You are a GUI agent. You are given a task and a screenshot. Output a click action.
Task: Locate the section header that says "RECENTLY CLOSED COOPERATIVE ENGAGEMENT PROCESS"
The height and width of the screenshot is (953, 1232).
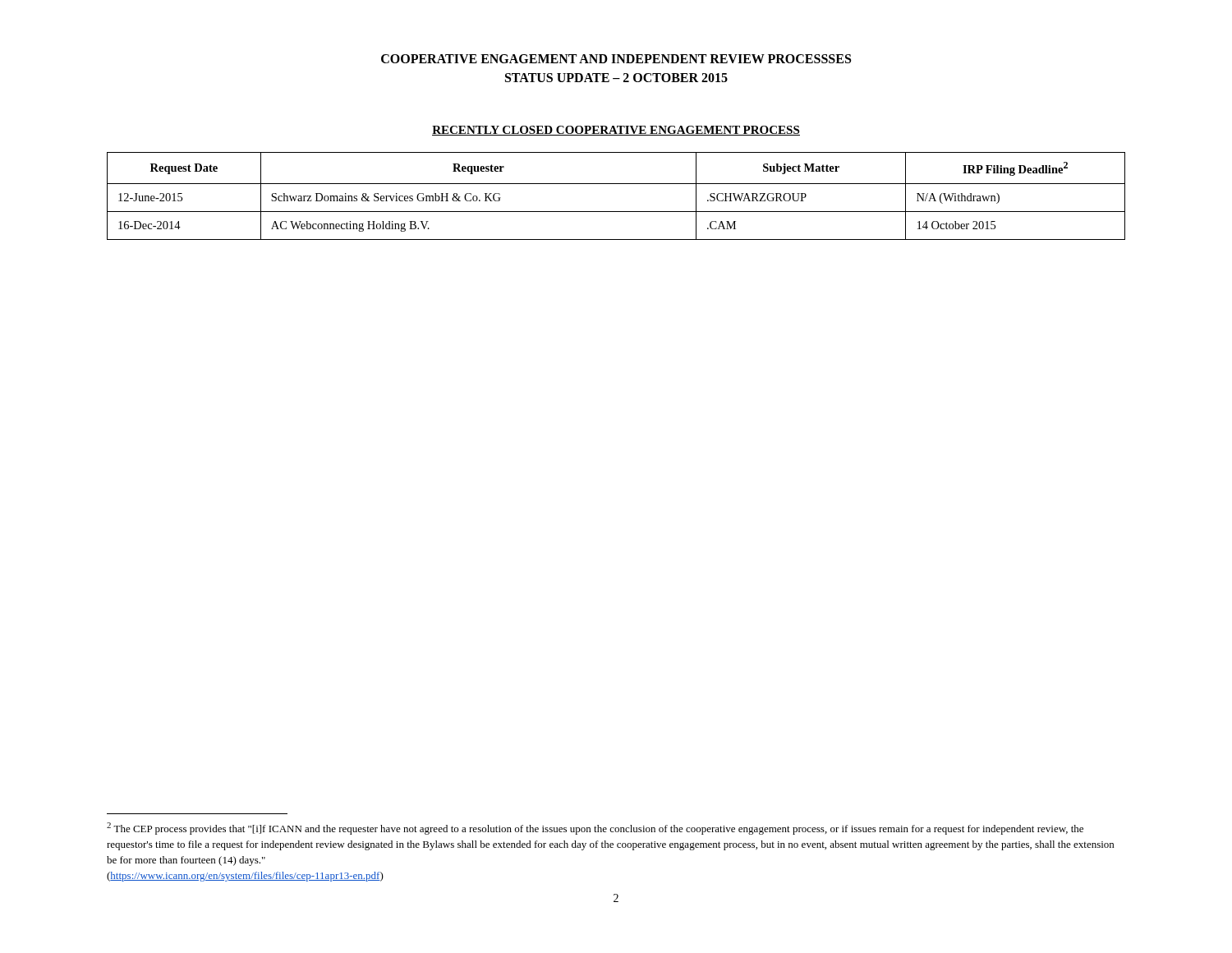coord(616,130)
